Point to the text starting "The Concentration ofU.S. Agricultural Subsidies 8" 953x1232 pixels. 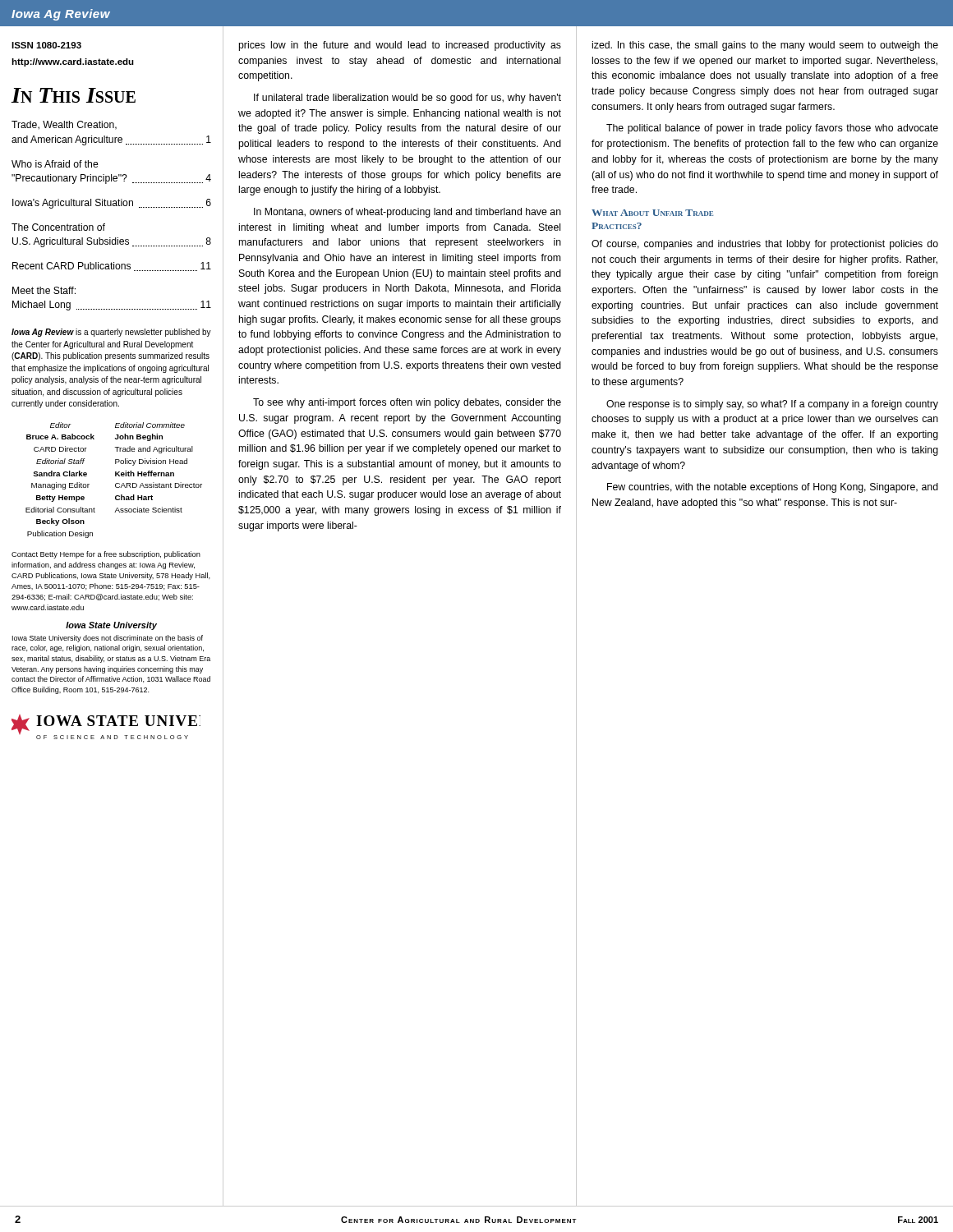coord(111,235)
